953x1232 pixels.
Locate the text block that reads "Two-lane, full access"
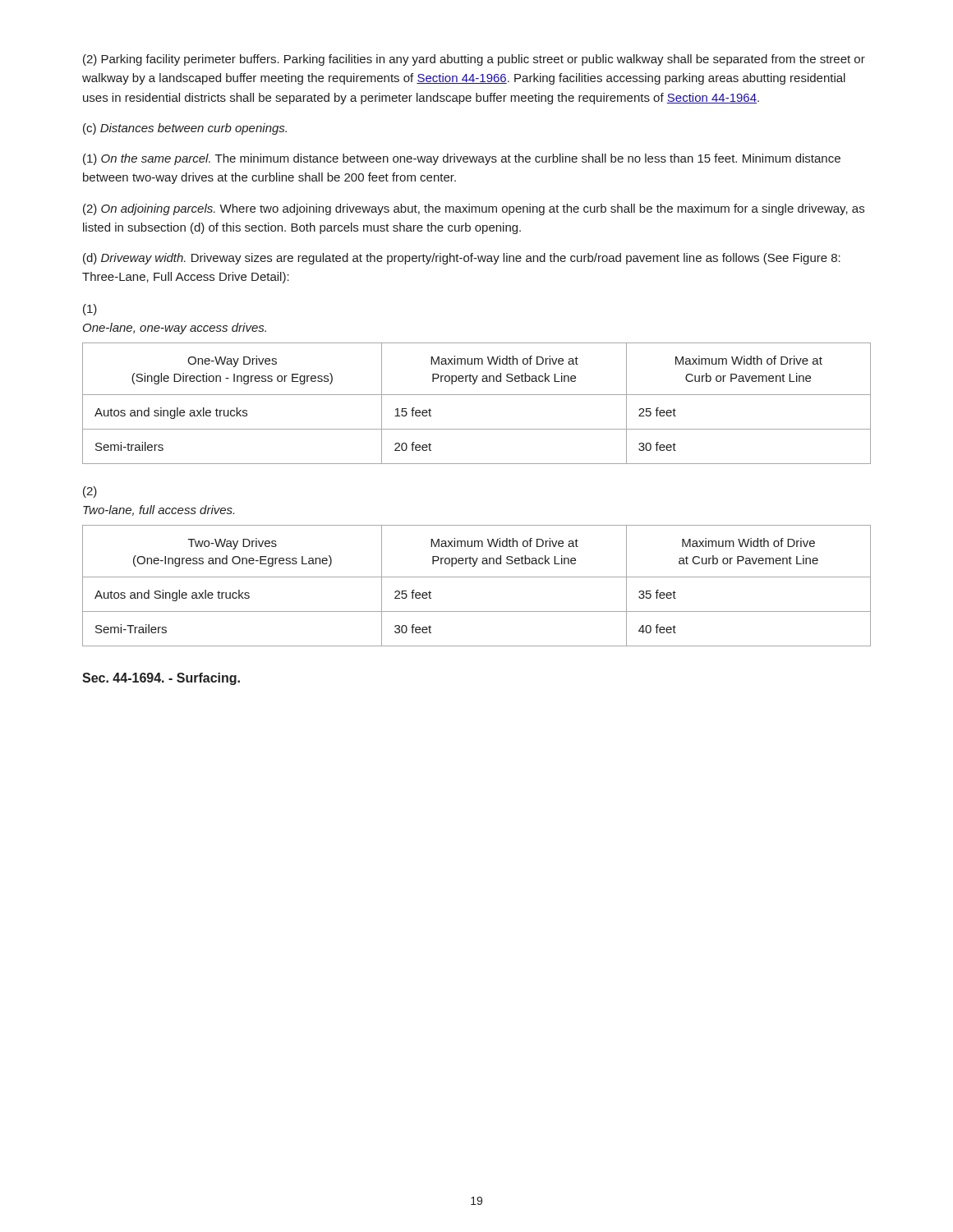point(159,509)
